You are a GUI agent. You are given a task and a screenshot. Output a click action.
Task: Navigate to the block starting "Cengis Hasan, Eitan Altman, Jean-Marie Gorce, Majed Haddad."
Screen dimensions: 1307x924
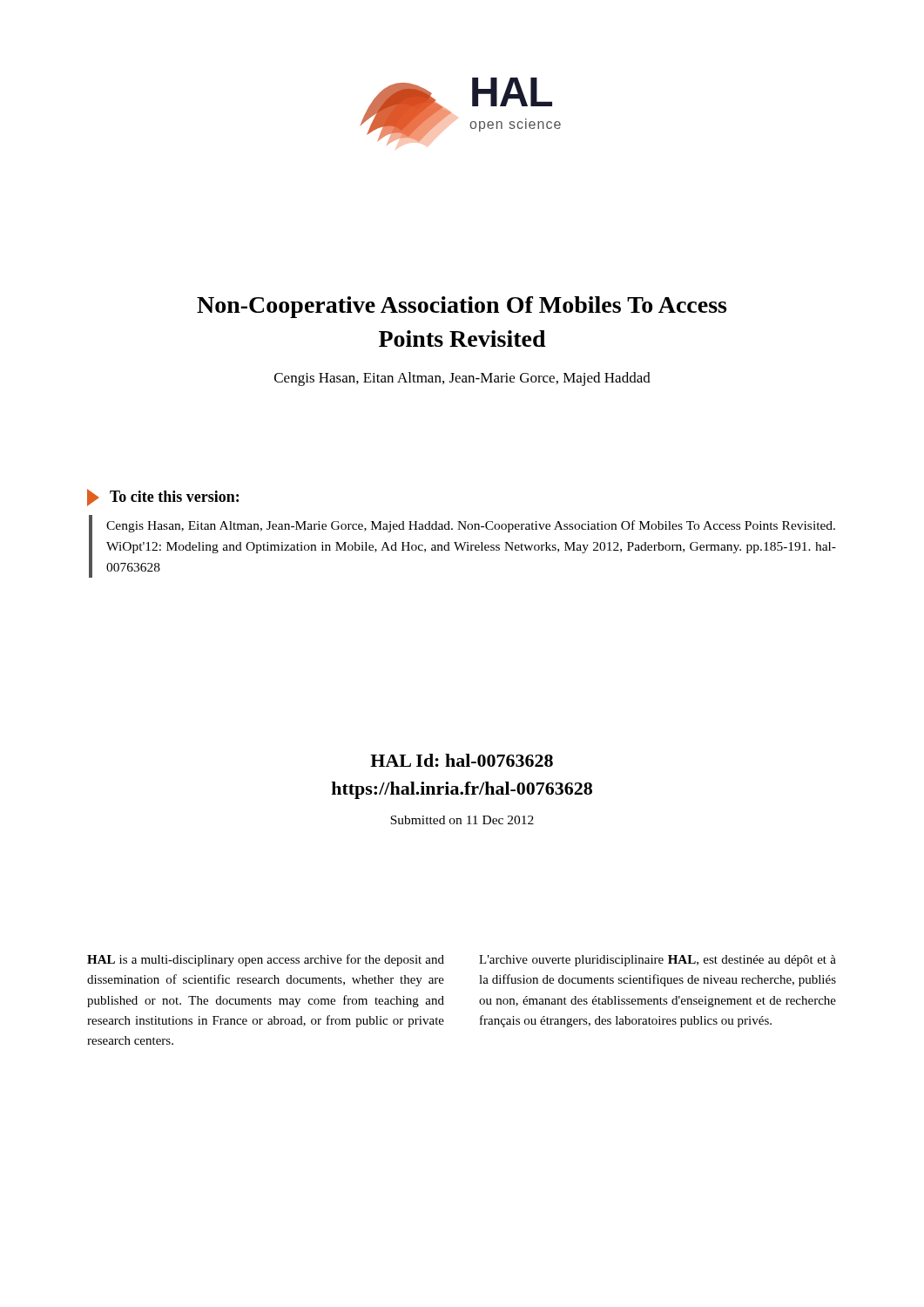tap(471, 546)
